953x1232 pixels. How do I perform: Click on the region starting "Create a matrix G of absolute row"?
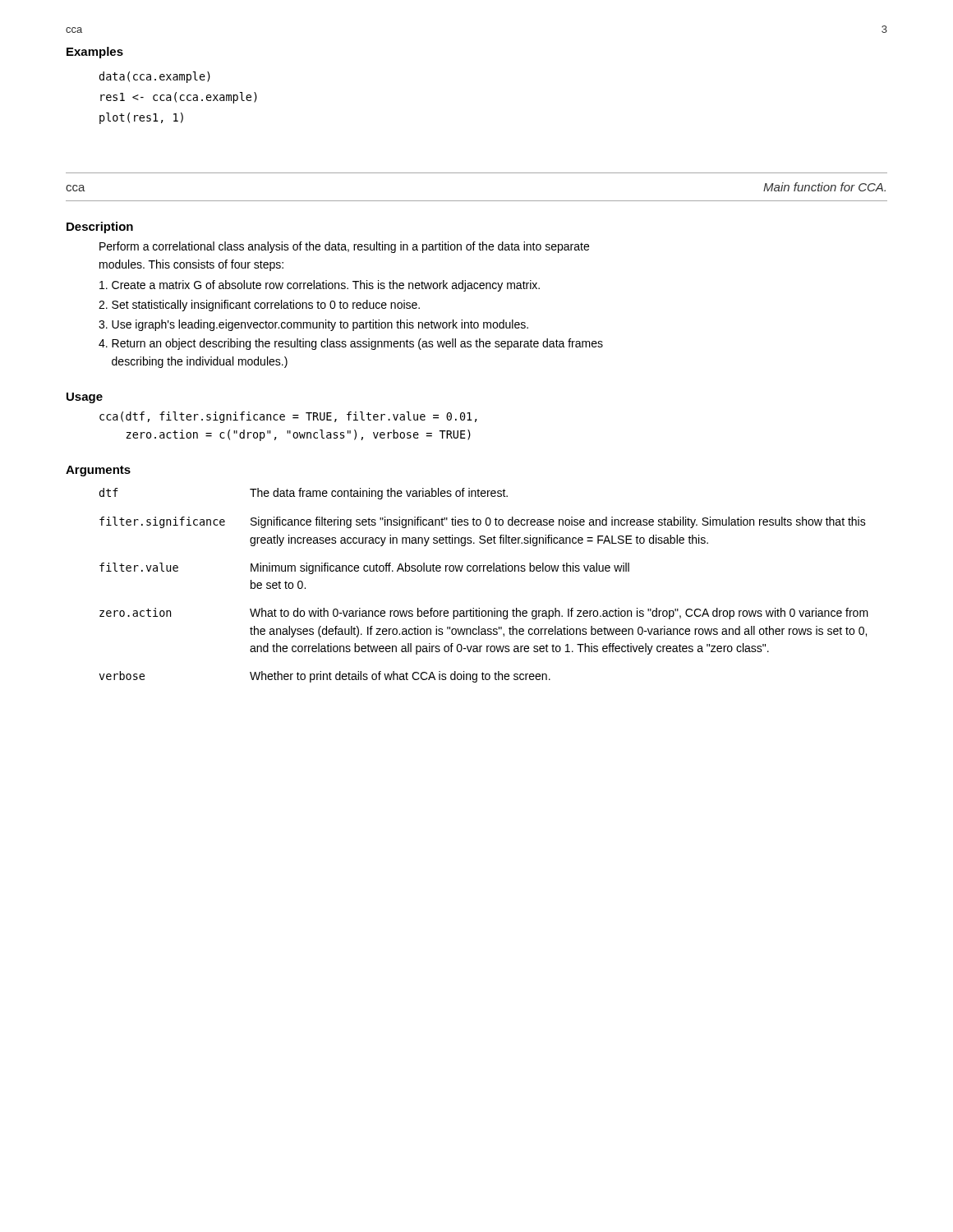tap(320, 285)
